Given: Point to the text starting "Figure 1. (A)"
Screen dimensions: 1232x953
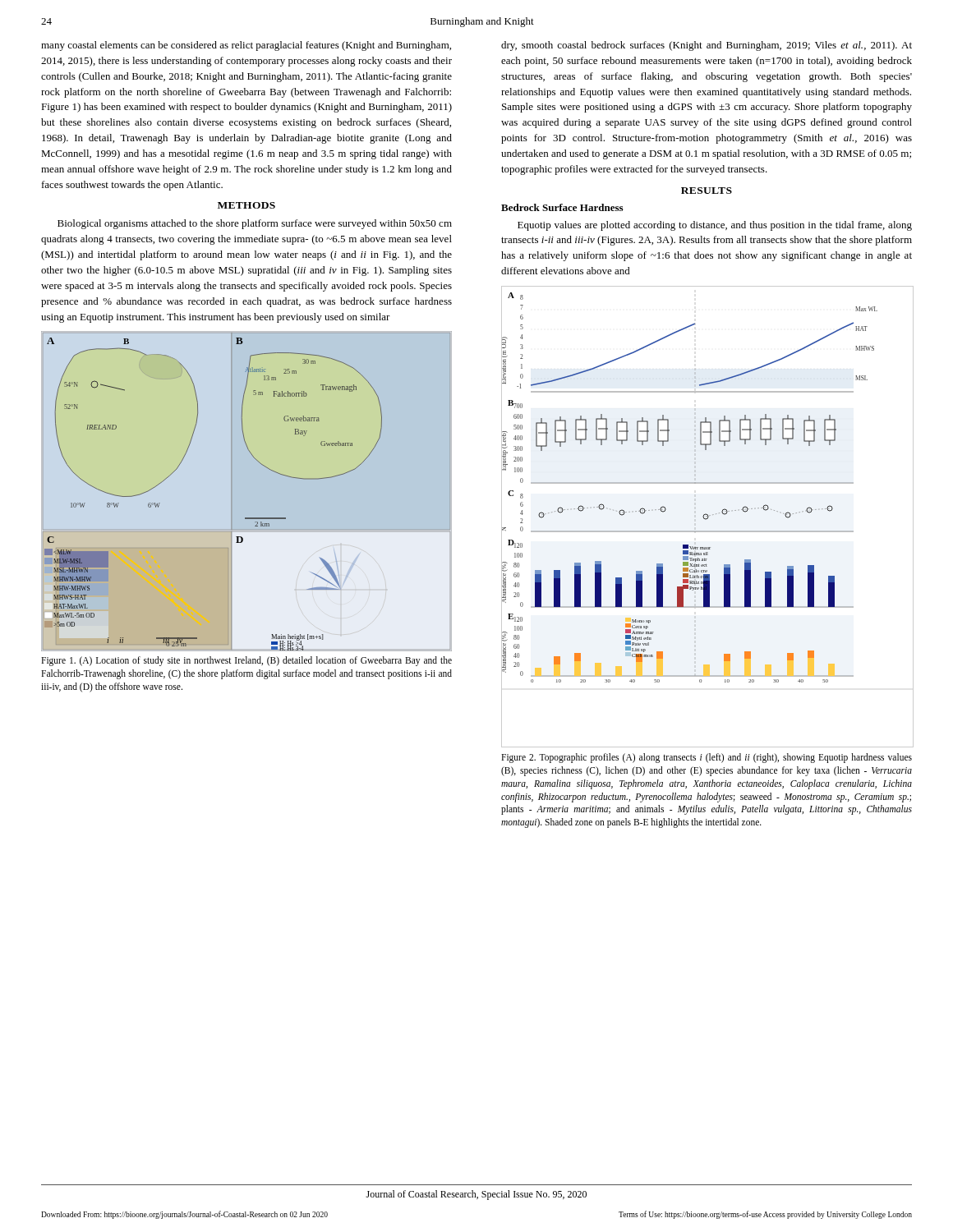Looking at the screenshot, I should coord(246,674).
